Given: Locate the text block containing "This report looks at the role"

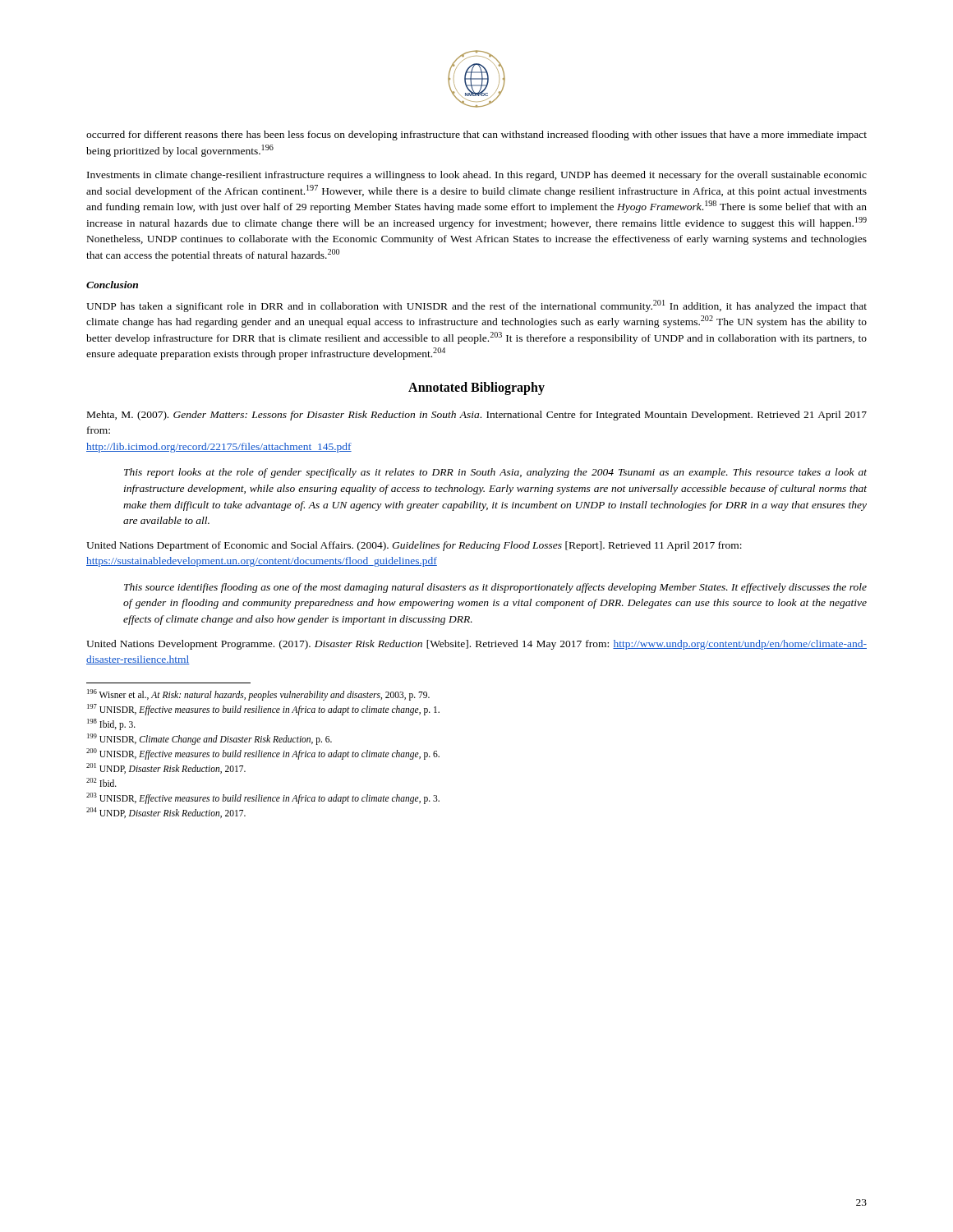Looking at the screenshot, I should point(495,497).
